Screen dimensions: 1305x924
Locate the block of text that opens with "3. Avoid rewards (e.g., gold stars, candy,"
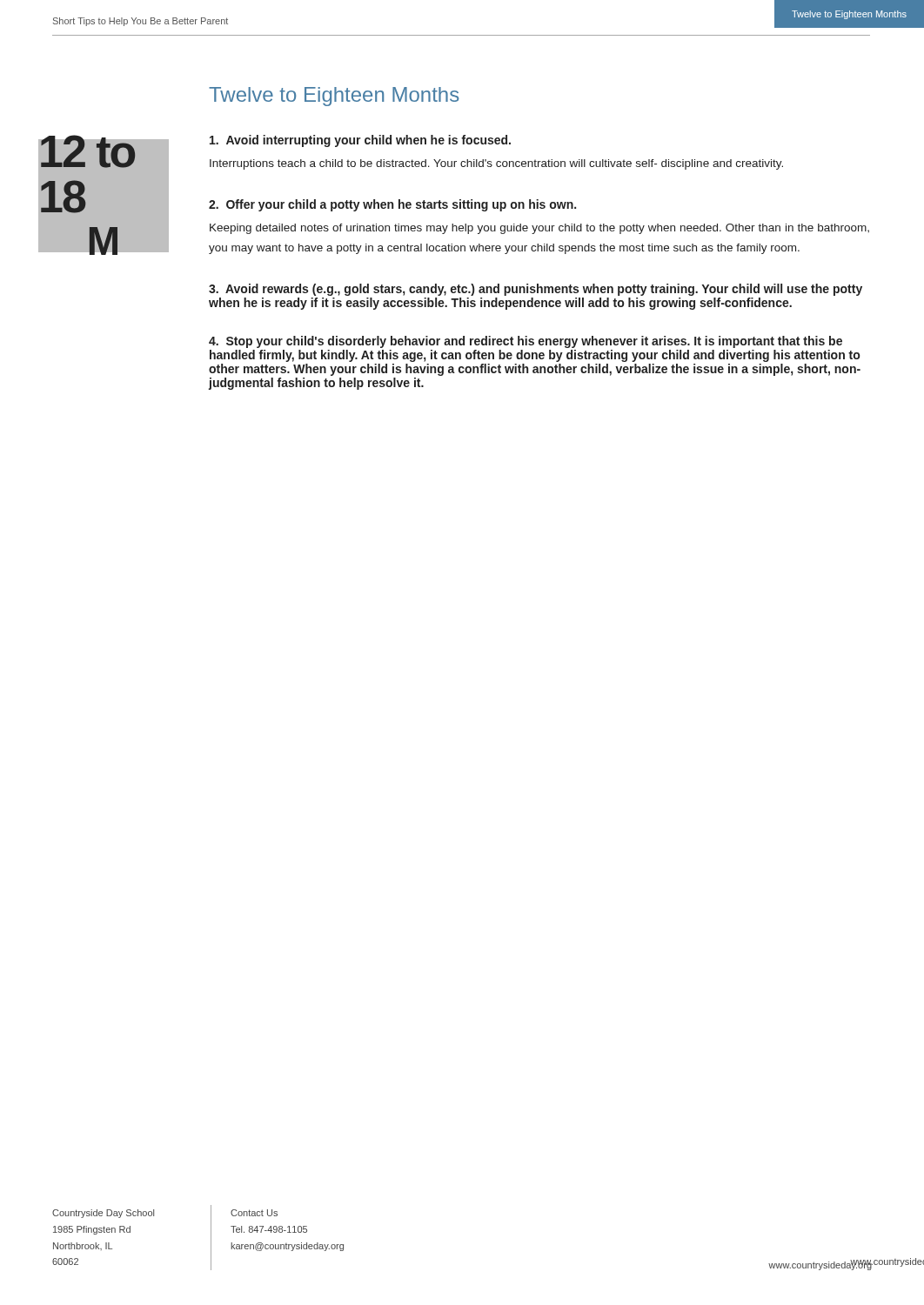tap(539, 296)
